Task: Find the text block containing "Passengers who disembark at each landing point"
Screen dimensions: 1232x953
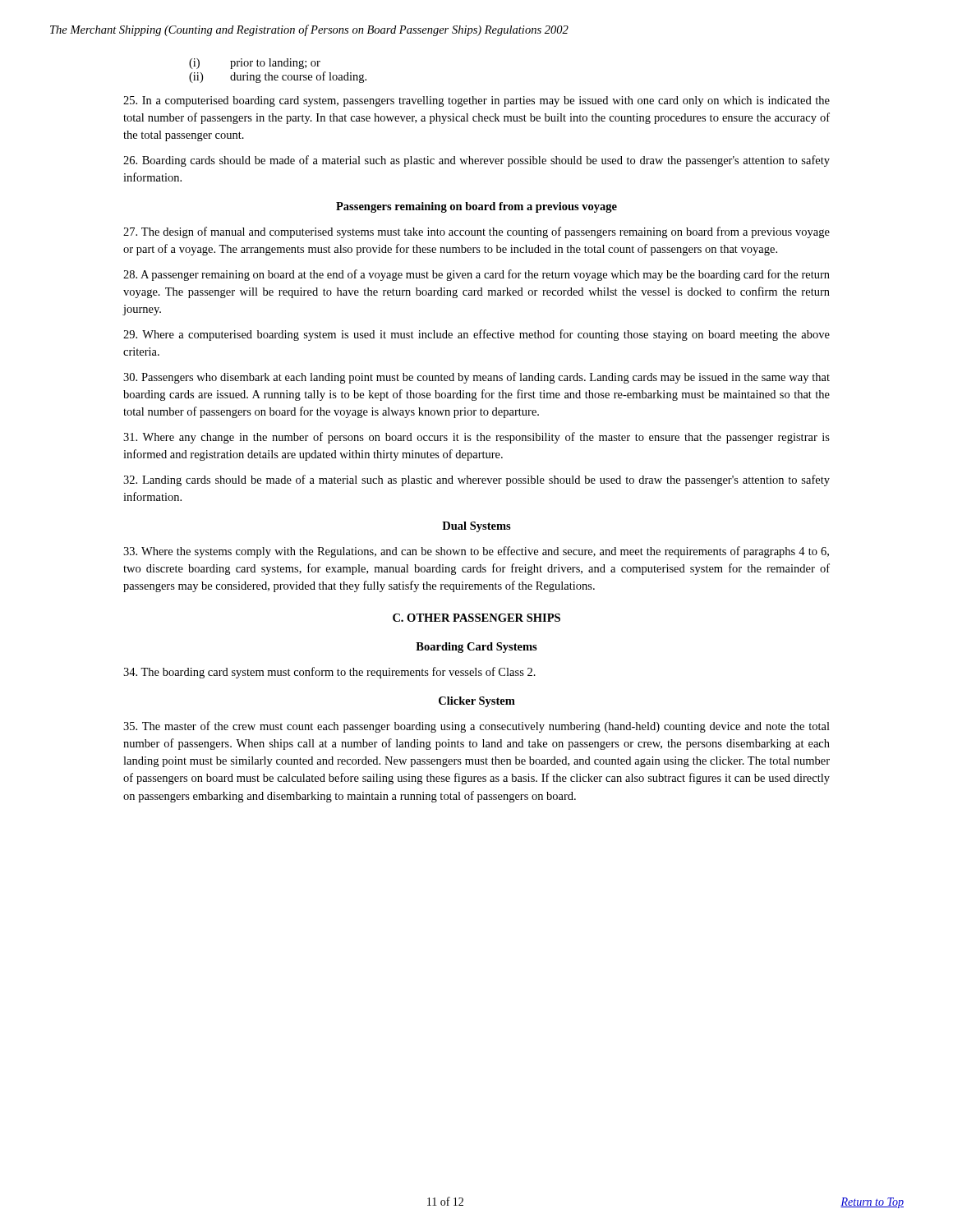Action: coord(476,394)
